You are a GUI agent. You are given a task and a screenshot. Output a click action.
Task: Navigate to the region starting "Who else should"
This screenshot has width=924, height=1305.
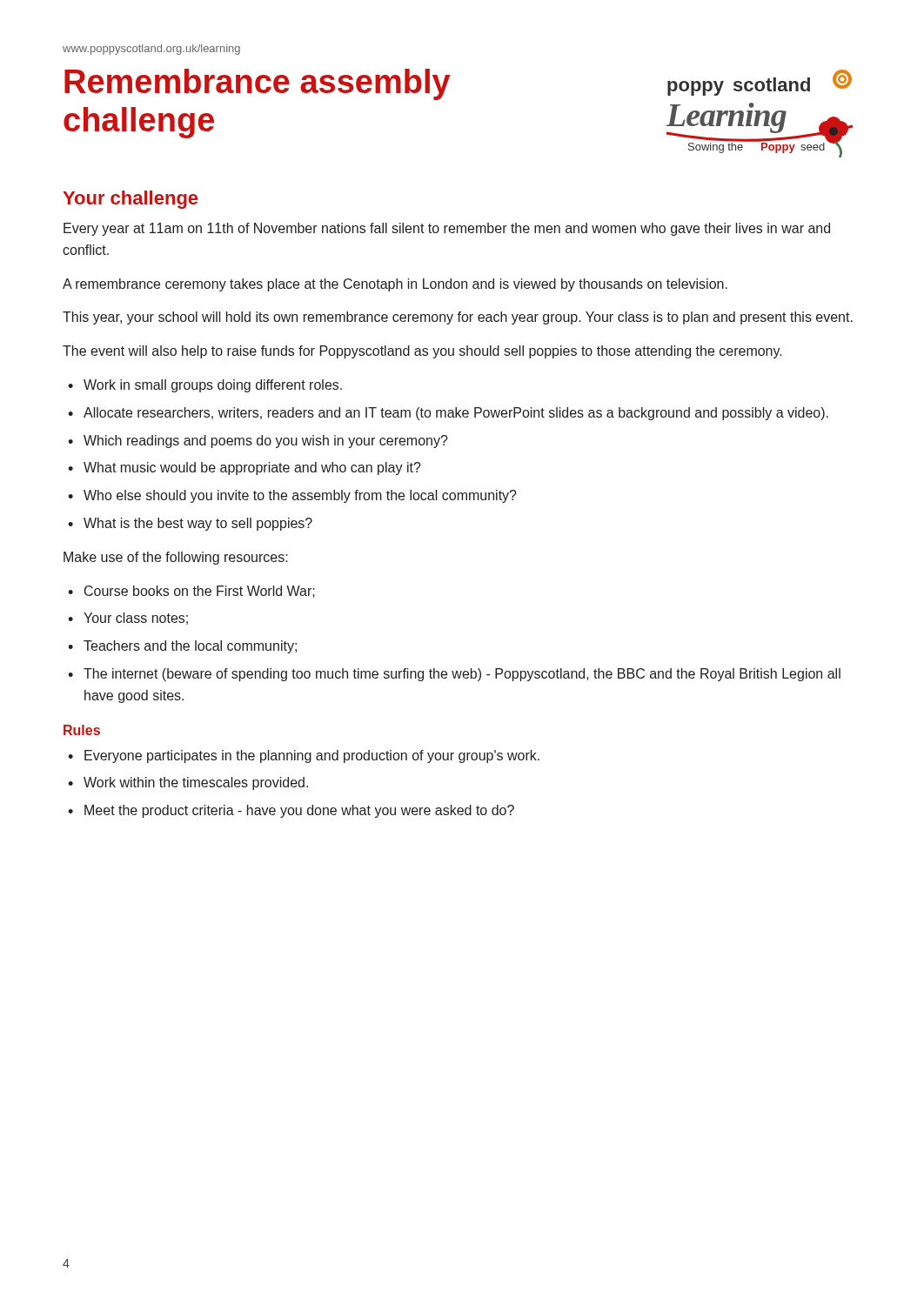point(300,496)
